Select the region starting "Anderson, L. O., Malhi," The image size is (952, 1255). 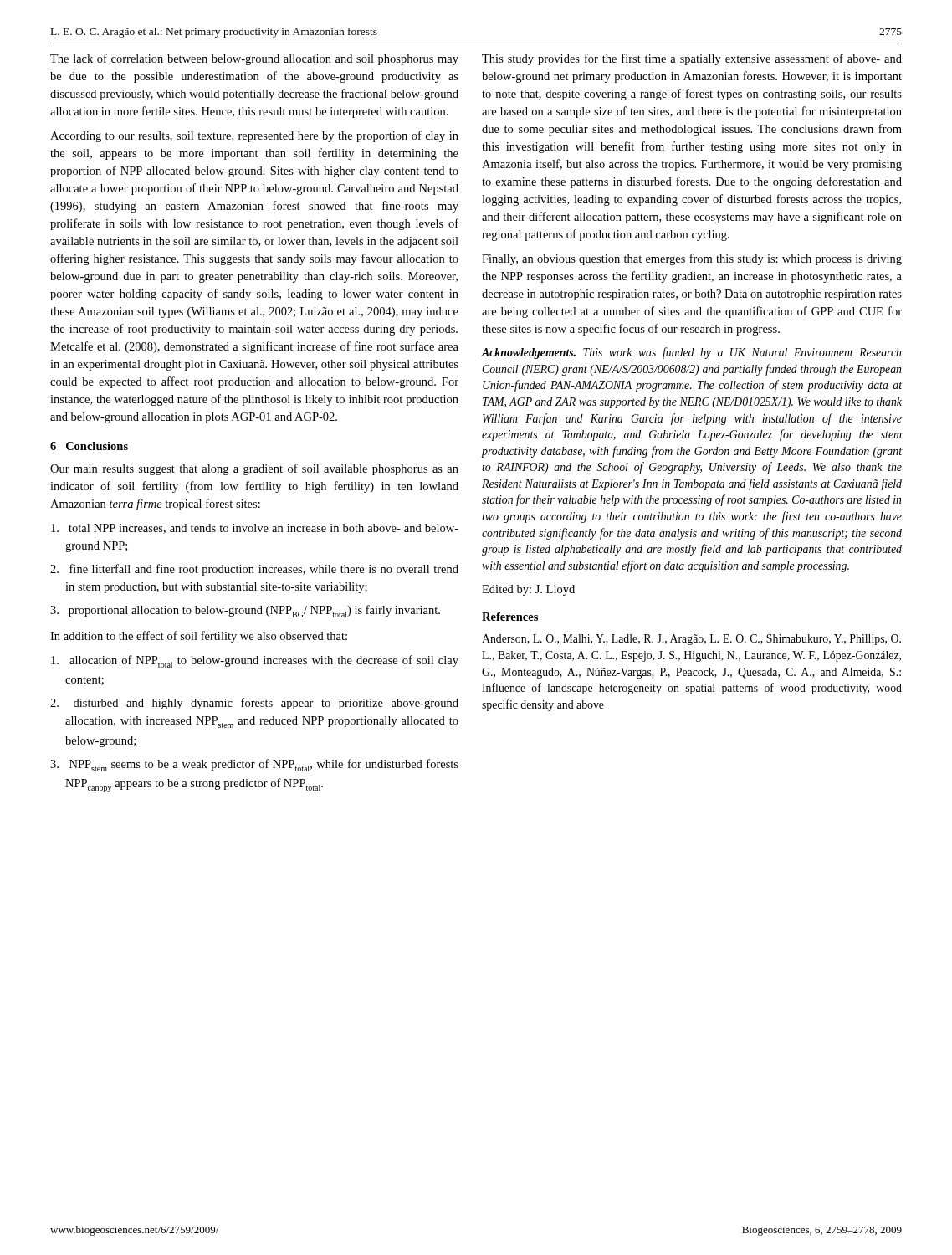(692, 672)
